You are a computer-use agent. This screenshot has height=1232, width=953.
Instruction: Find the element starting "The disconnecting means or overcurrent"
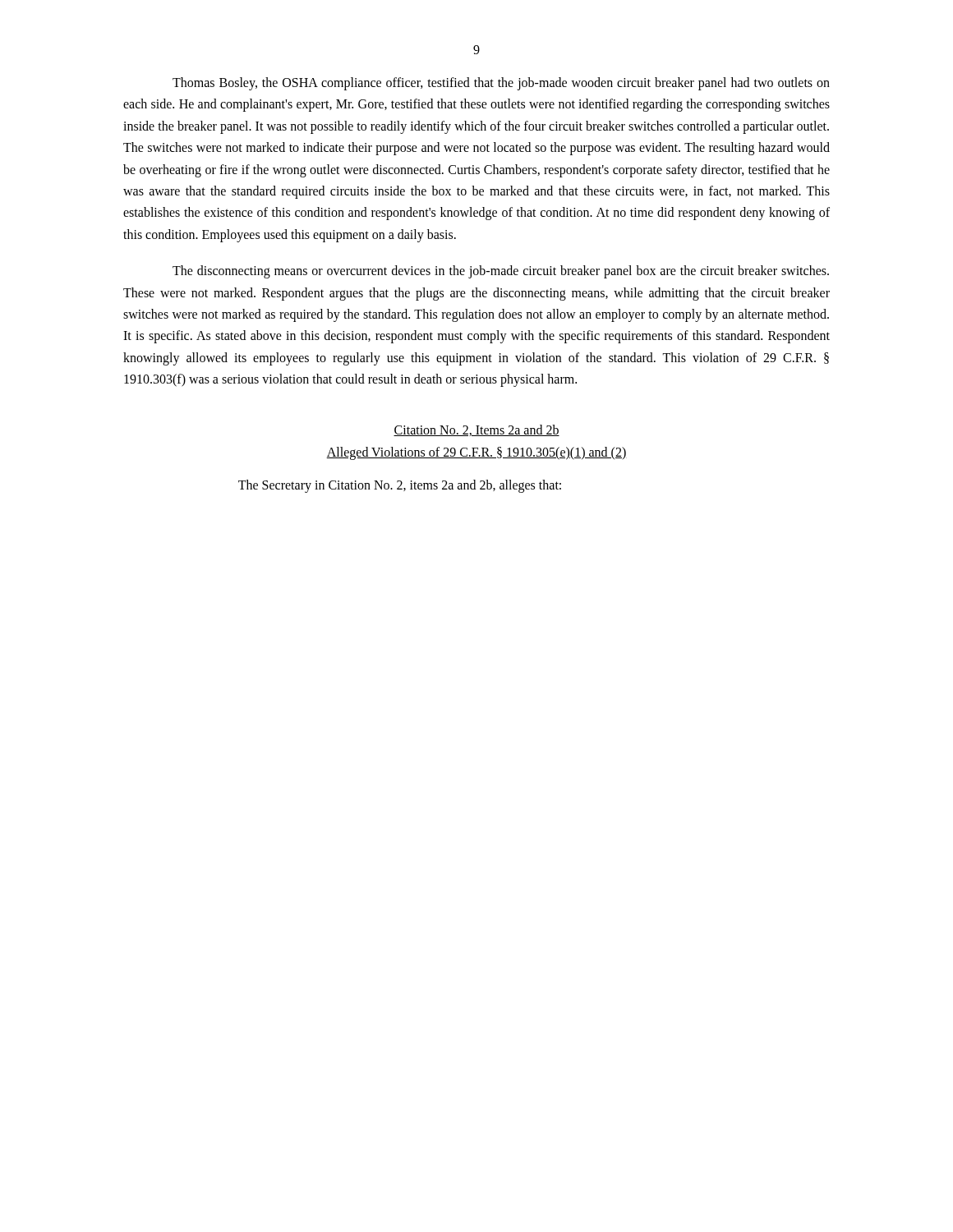point(476,325)
